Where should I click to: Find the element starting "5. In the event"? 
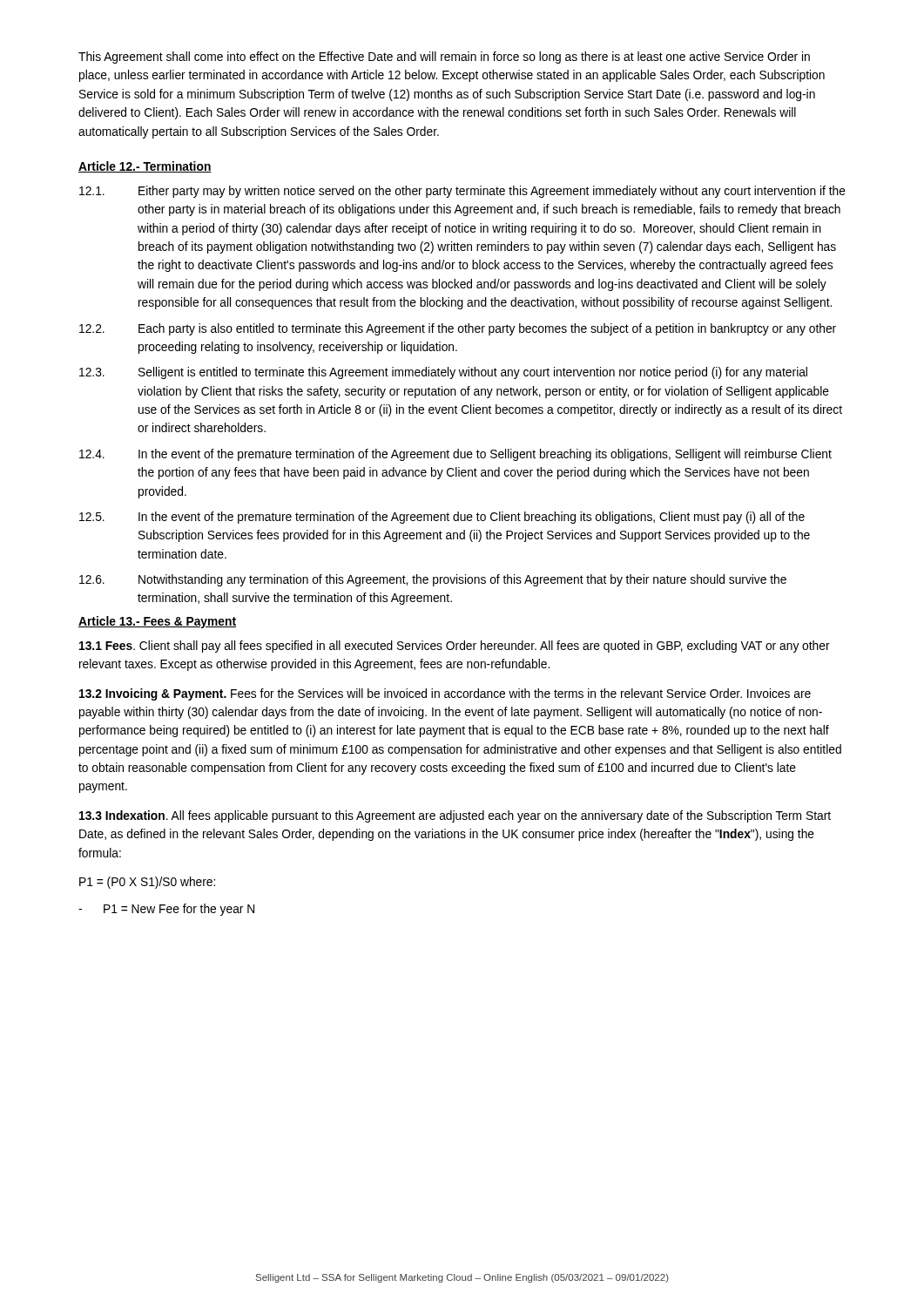tap(462, 536)
